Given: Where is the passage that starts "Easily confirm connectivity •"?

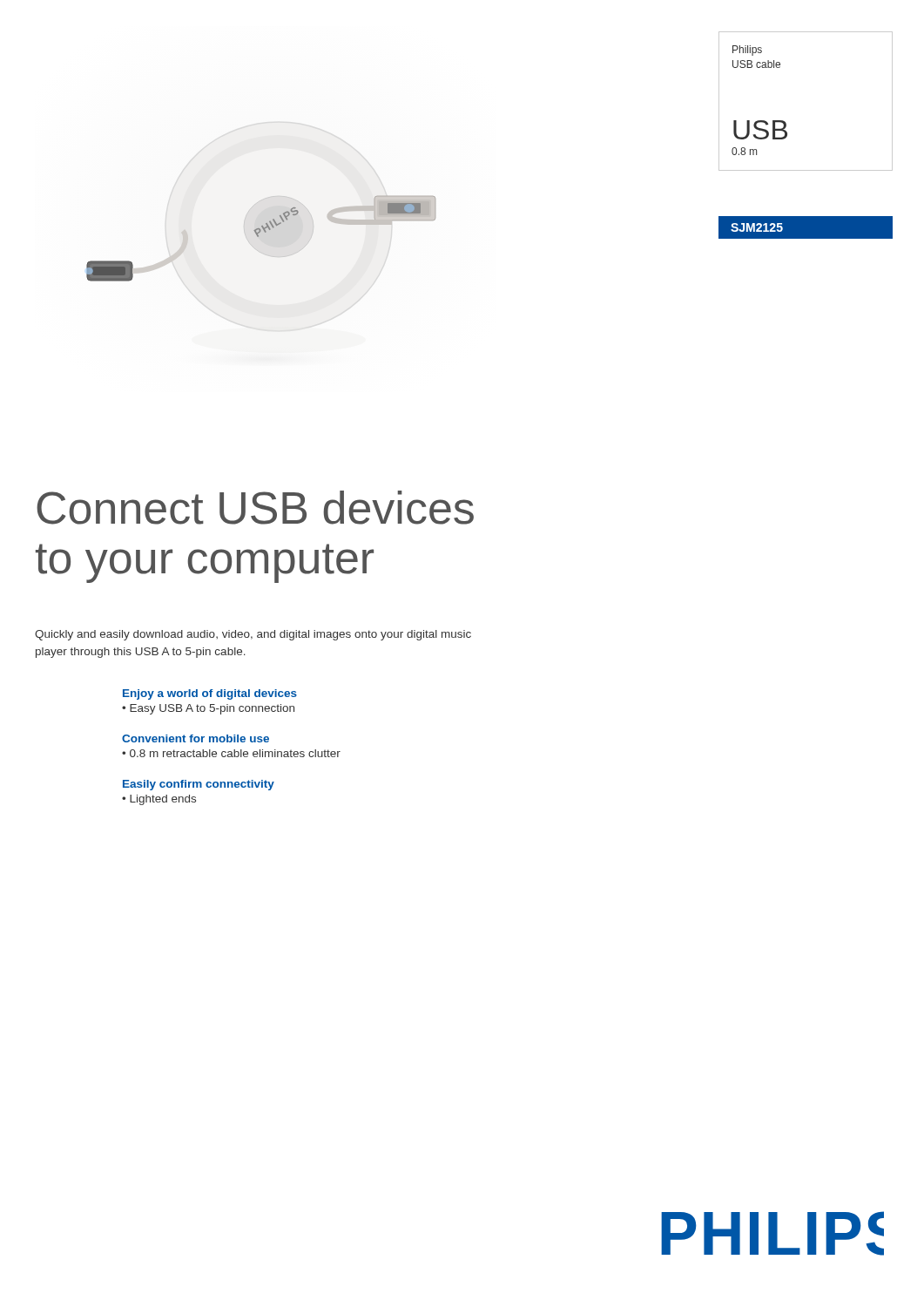Looking at the screenshot, I should [199, 785].
